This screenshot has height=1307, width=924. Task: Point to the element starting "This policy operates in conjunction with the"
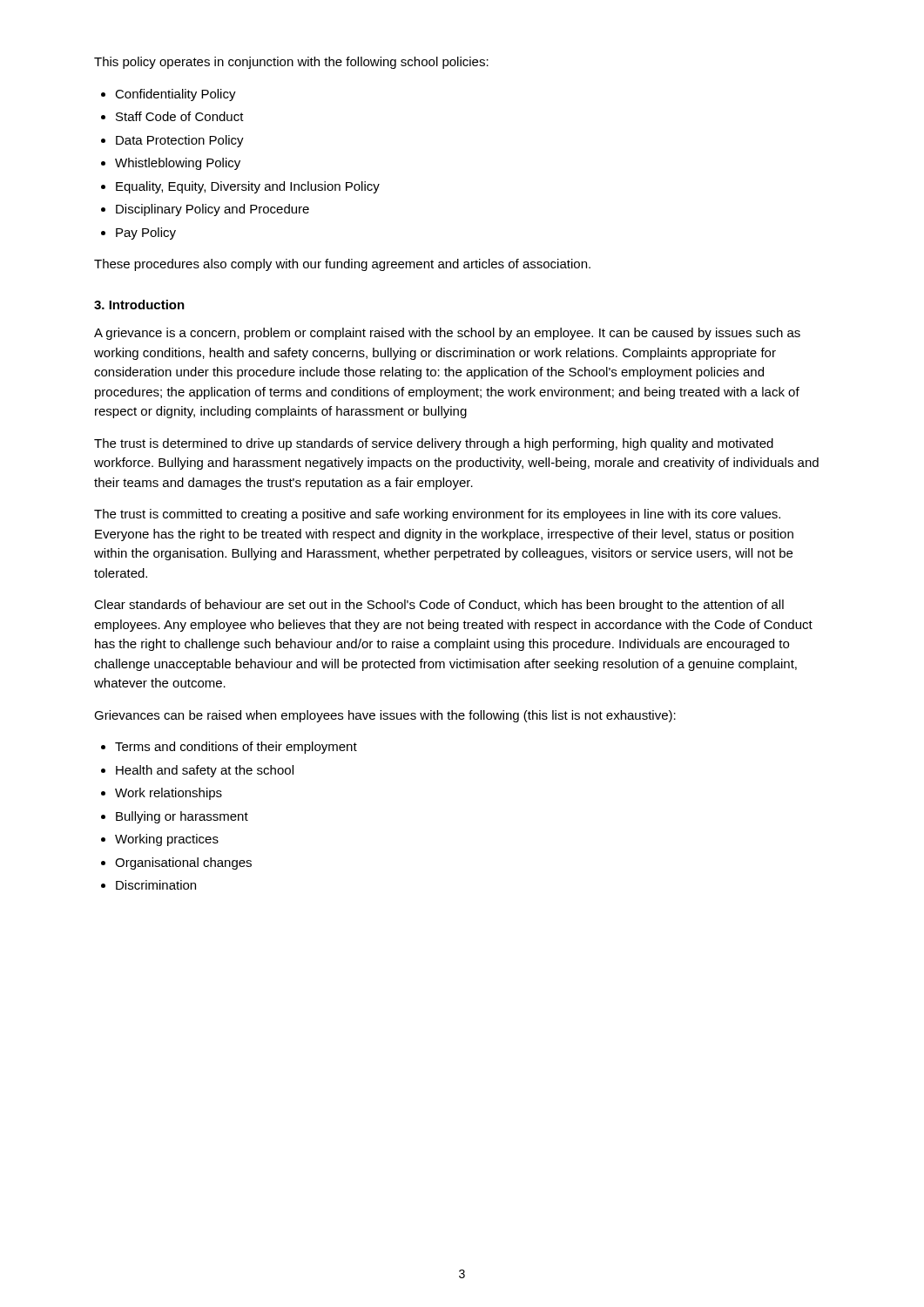462,62
